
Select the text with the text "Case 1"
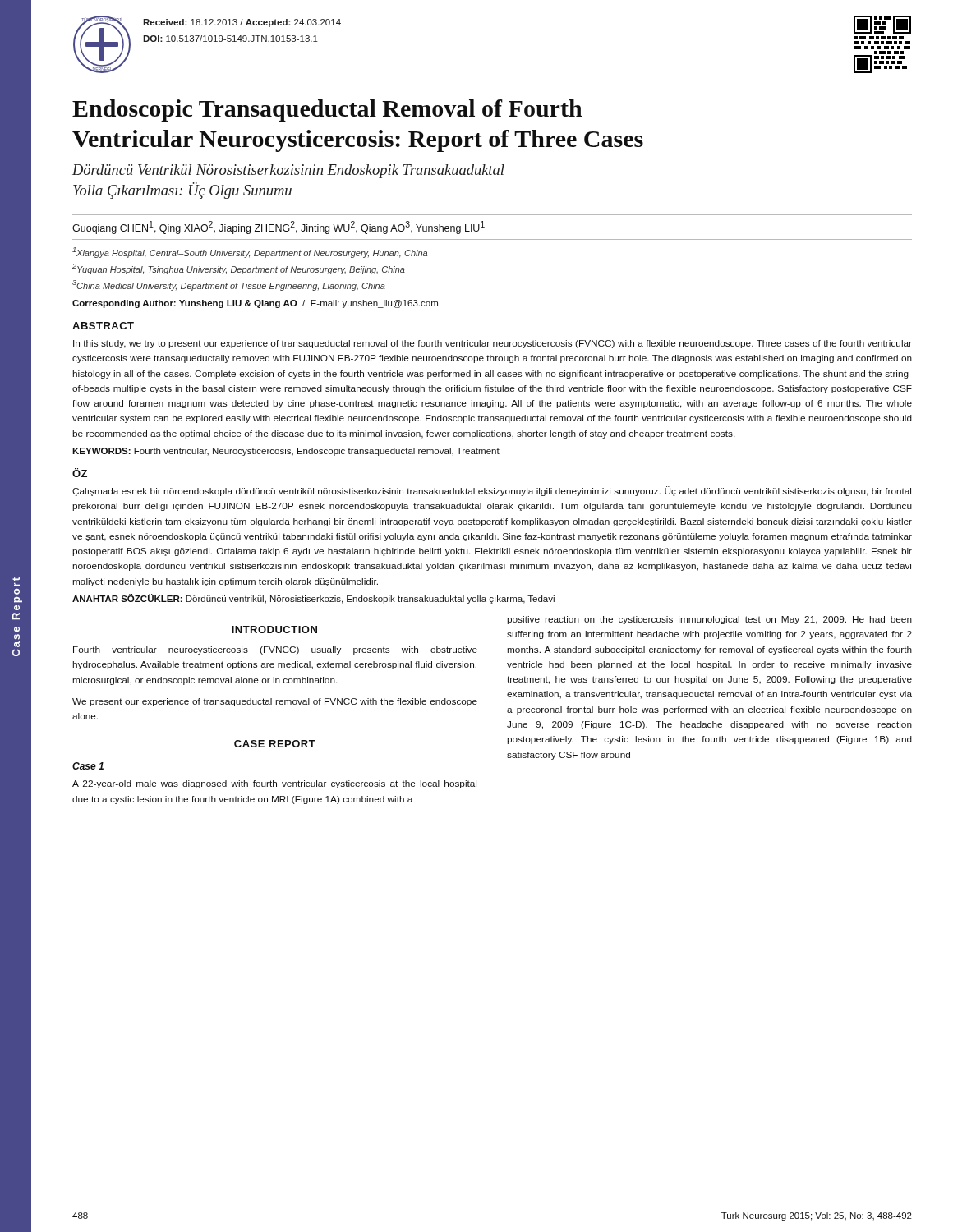88,766
